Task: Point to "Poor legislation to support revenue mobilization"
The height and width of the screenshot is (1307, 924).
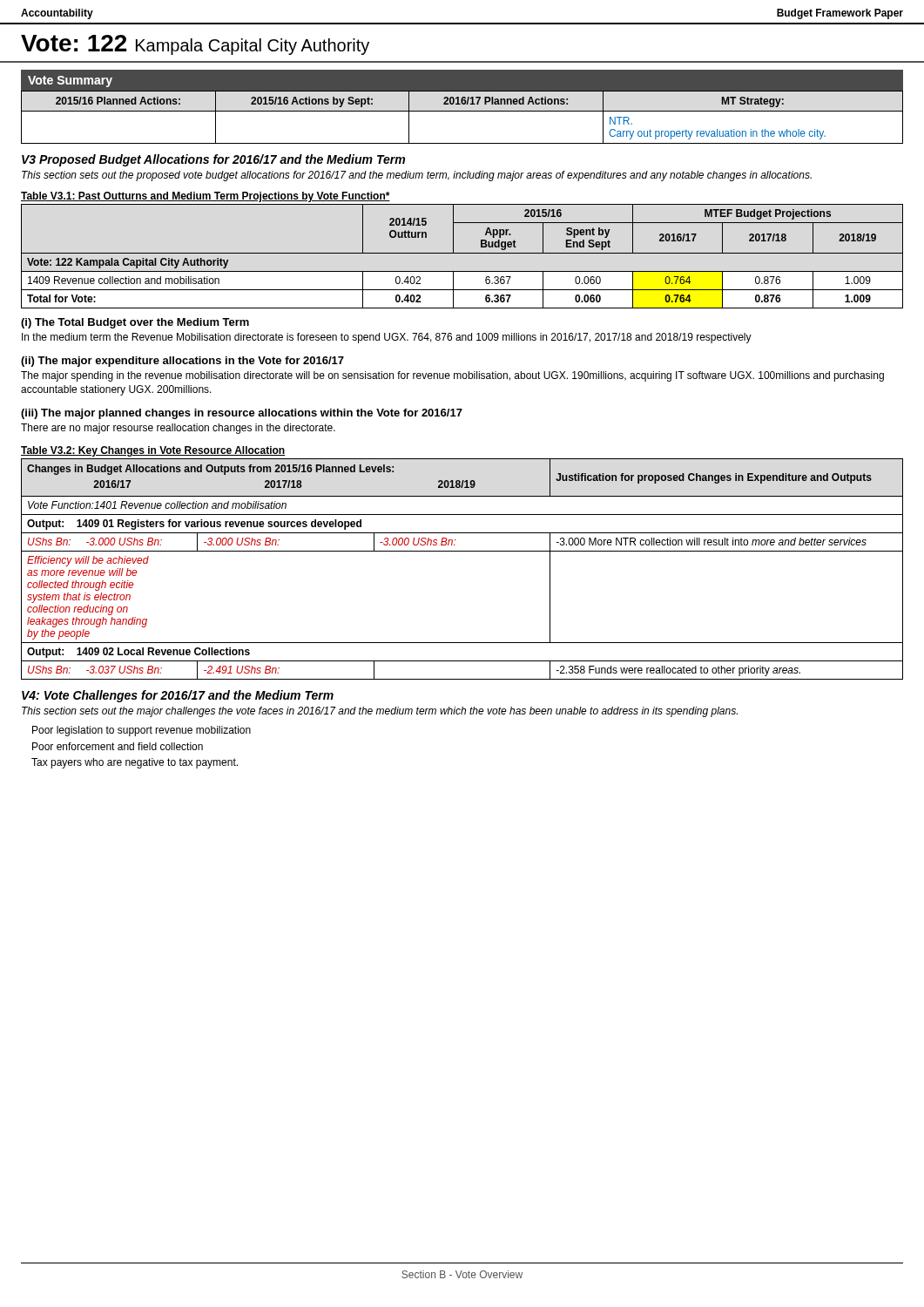Action: [x=141, y=730]
